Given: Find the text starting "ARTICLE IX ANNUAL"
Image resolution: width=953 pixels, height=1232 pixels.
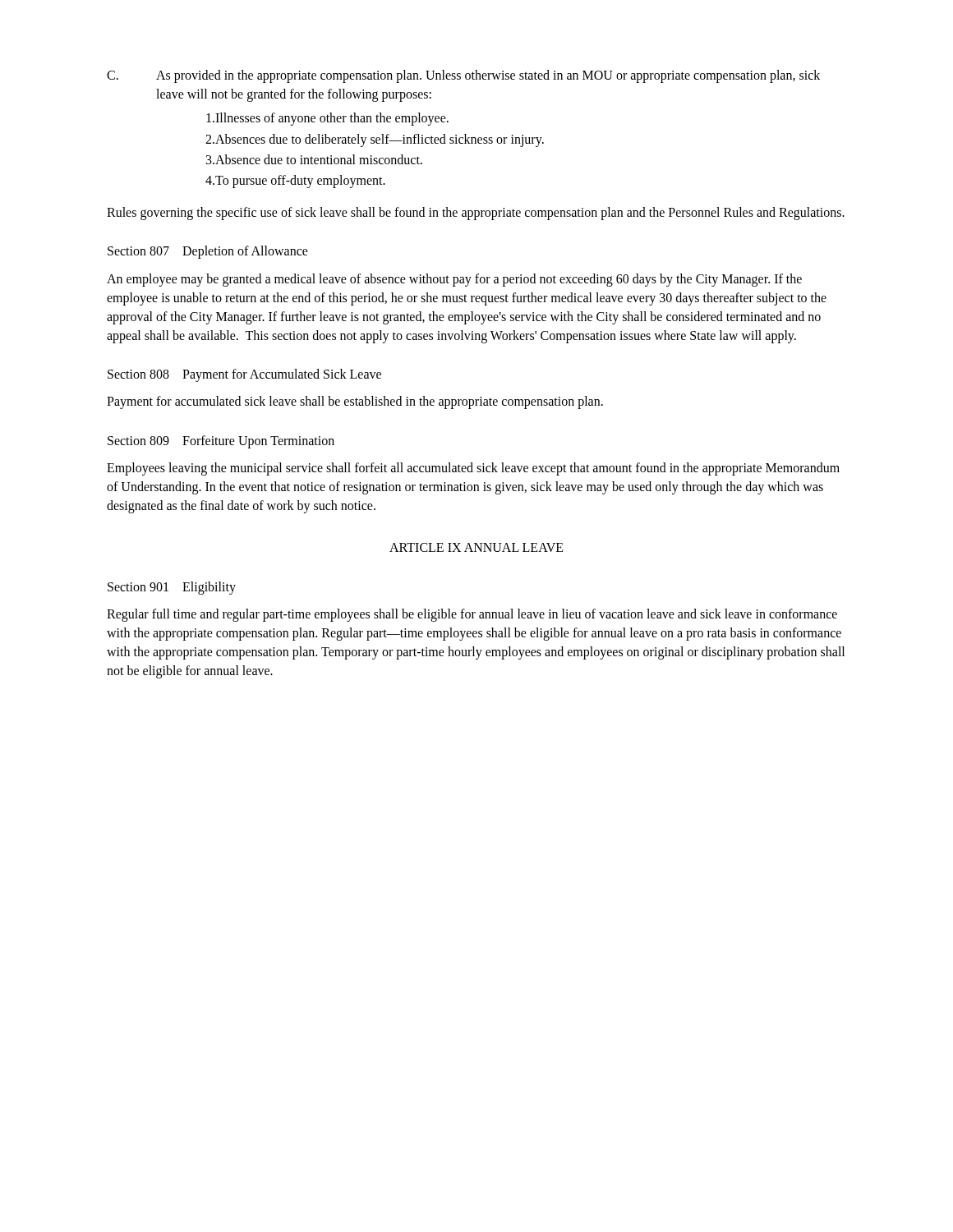Looking at the screenshot, I should (476, 548).
